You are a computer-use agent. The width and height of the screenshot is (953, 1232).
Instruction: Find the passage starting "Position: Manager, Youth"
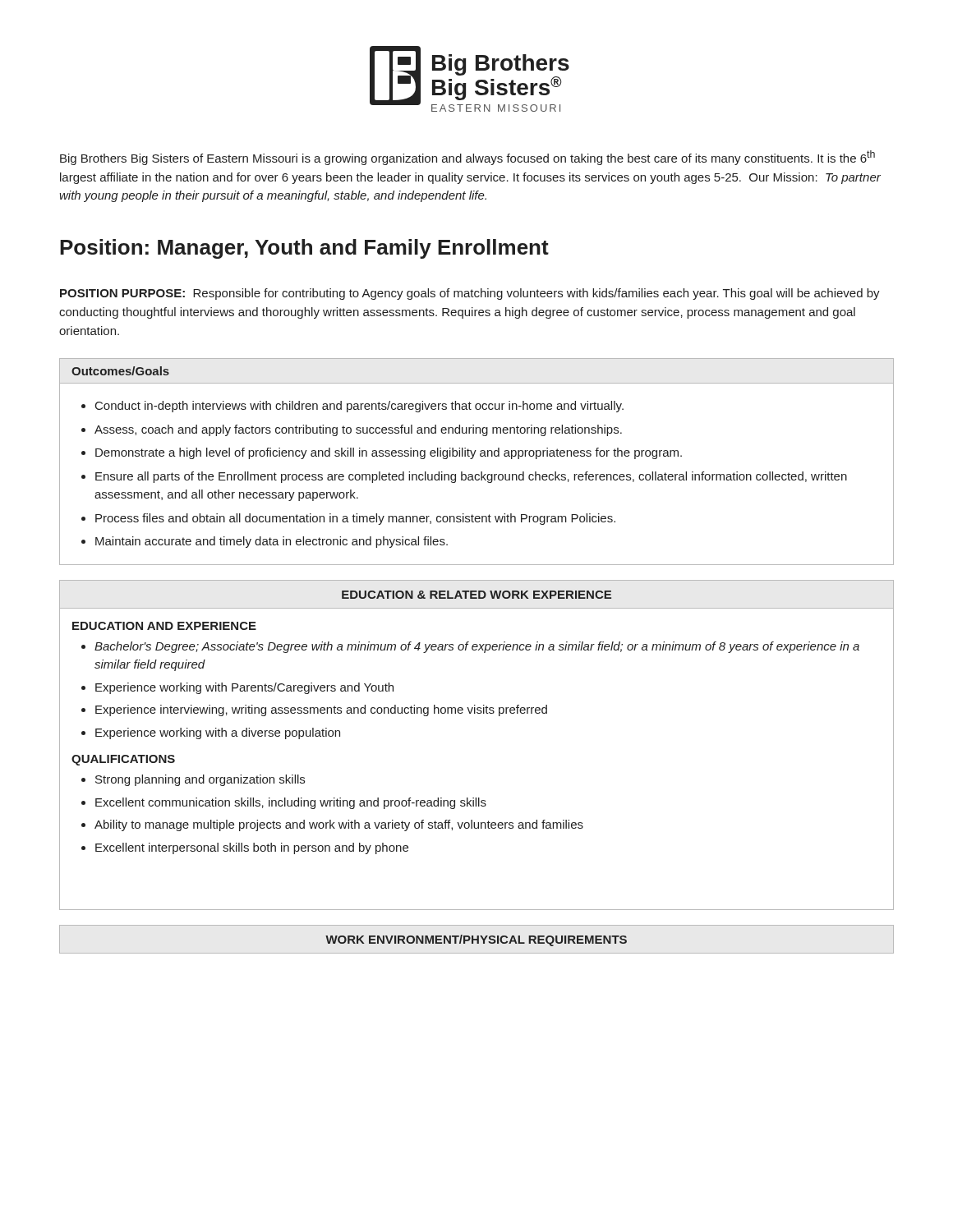click(304, 247)
